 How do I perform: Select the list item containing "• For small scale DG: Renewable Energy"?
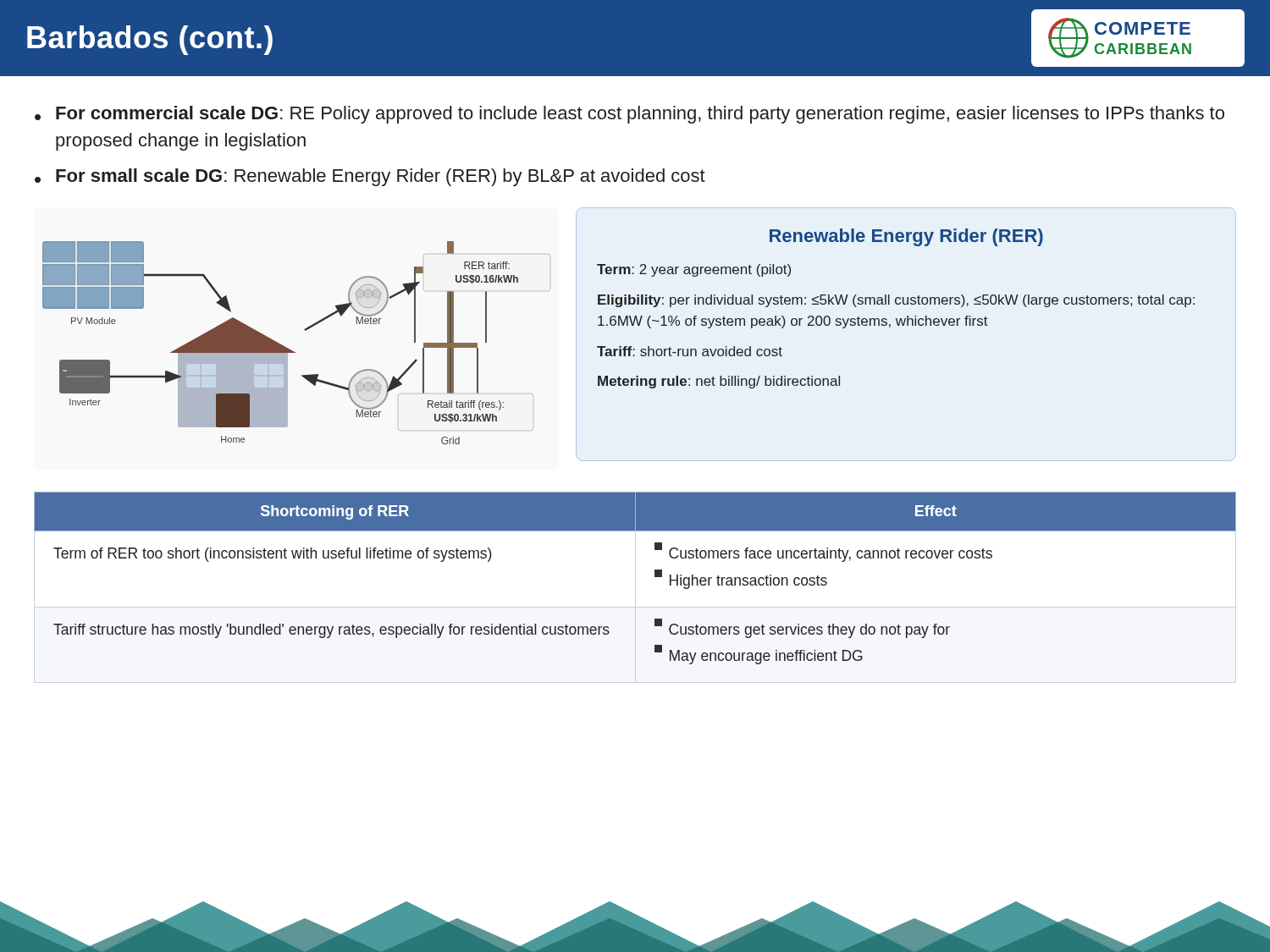(369, 179)
